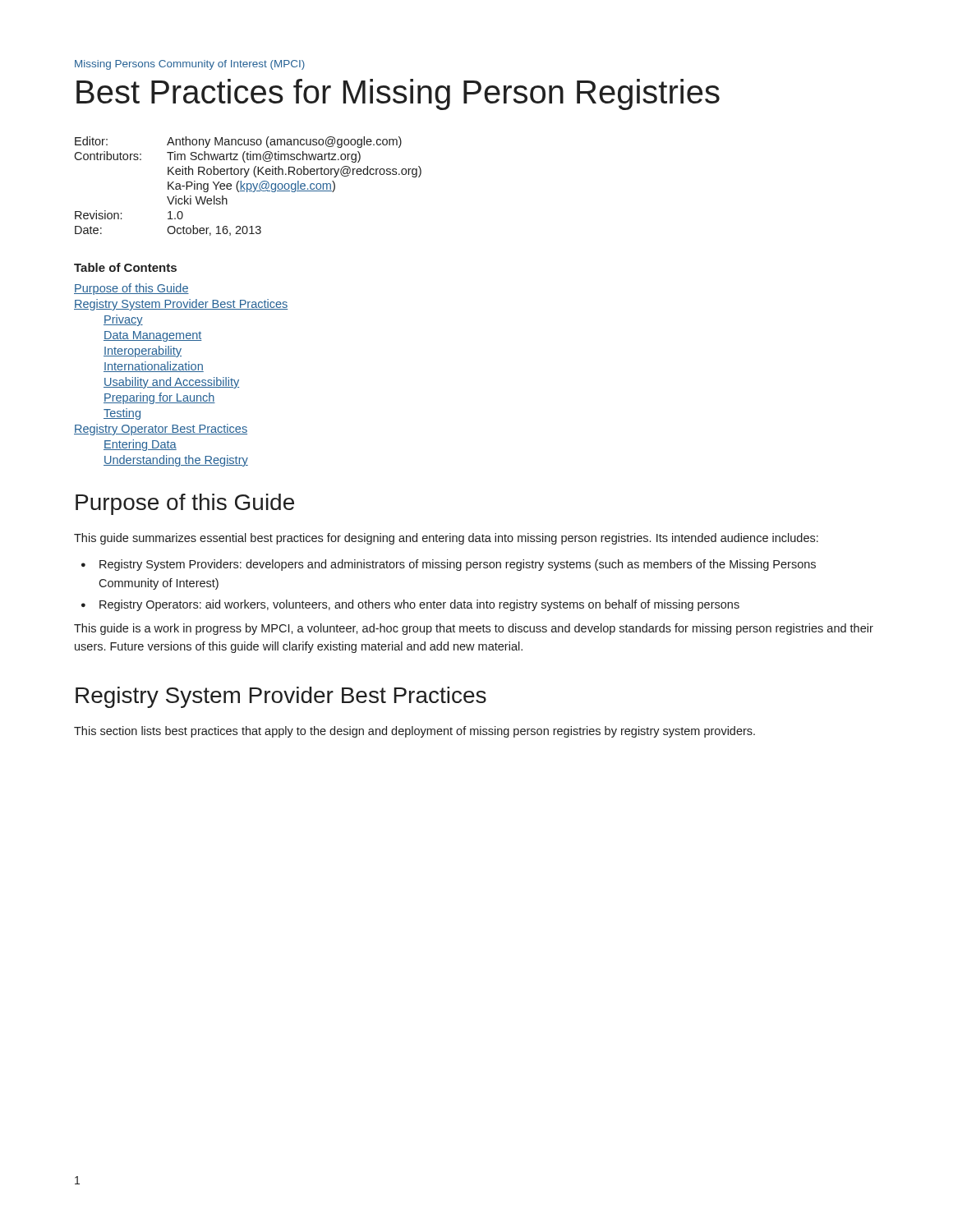Point to the region starting "Usability and Accessibility"
The image size is (953, 1232).
[171, 382]
